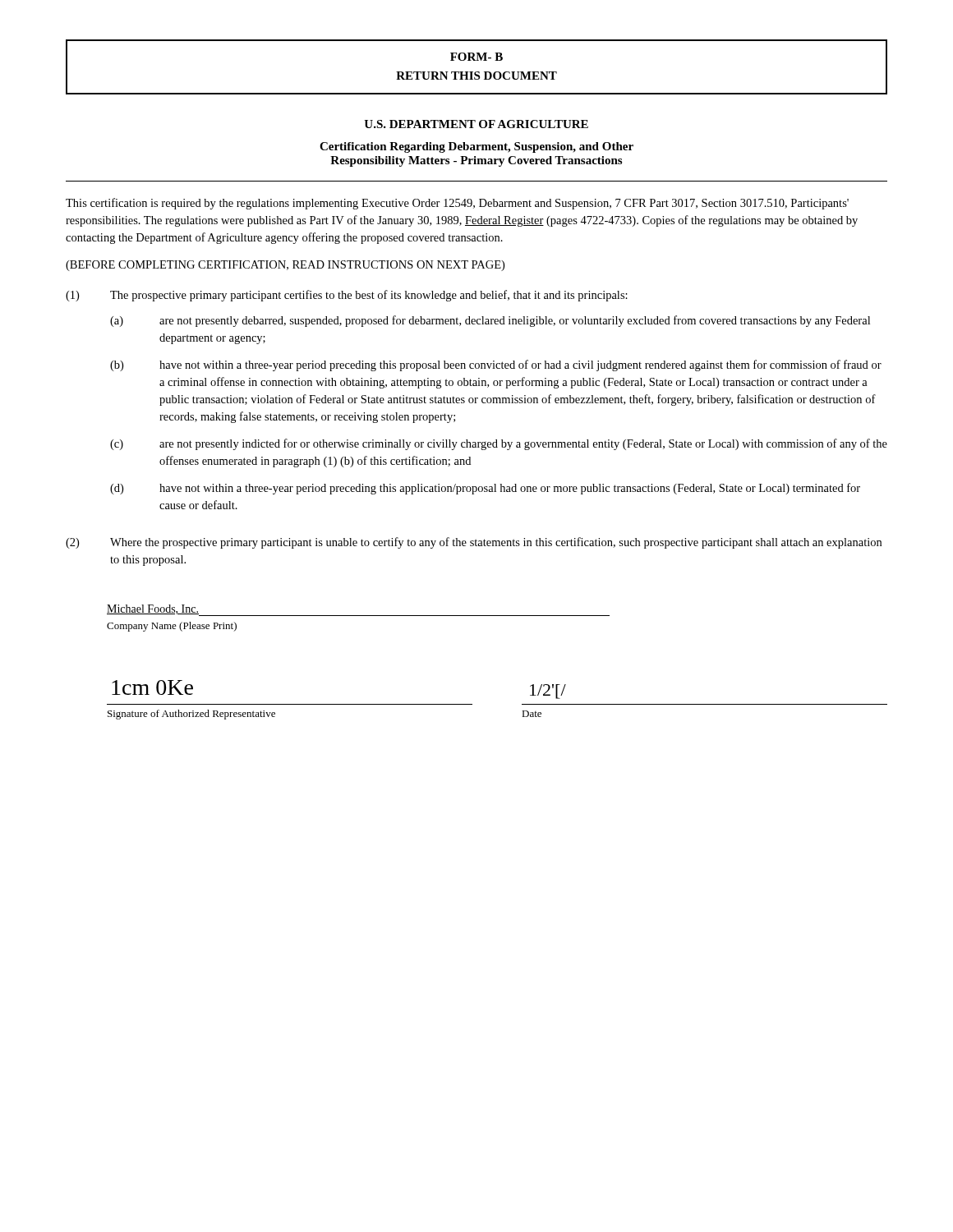Point to the passage starting "(c) are not presently indicted for or otherwise"
953x1232 pixels.
pyautogui.click(x=499, y=453)
